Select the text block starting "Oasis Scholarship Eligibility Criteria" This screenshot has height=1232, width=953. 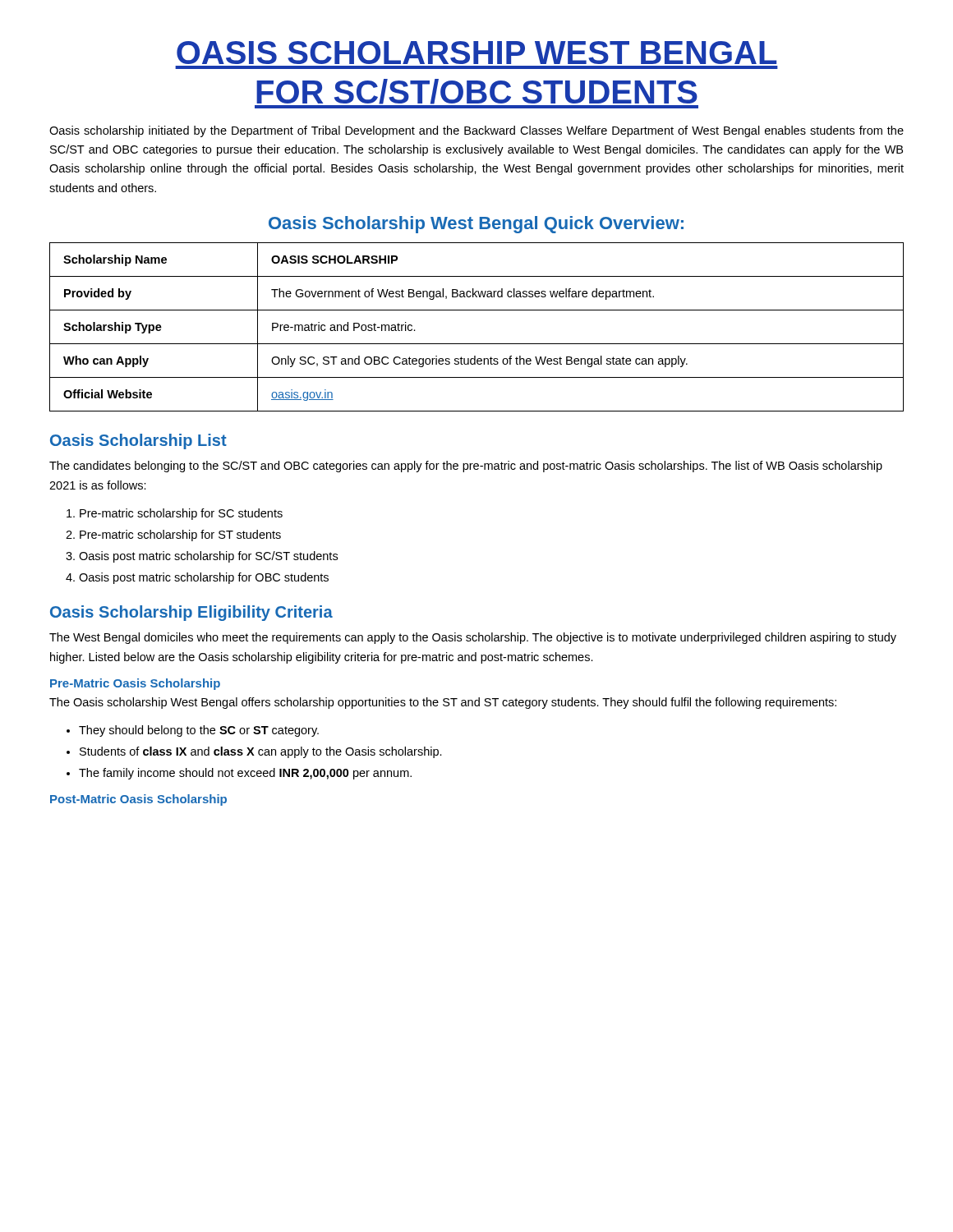tap(191, 612)
